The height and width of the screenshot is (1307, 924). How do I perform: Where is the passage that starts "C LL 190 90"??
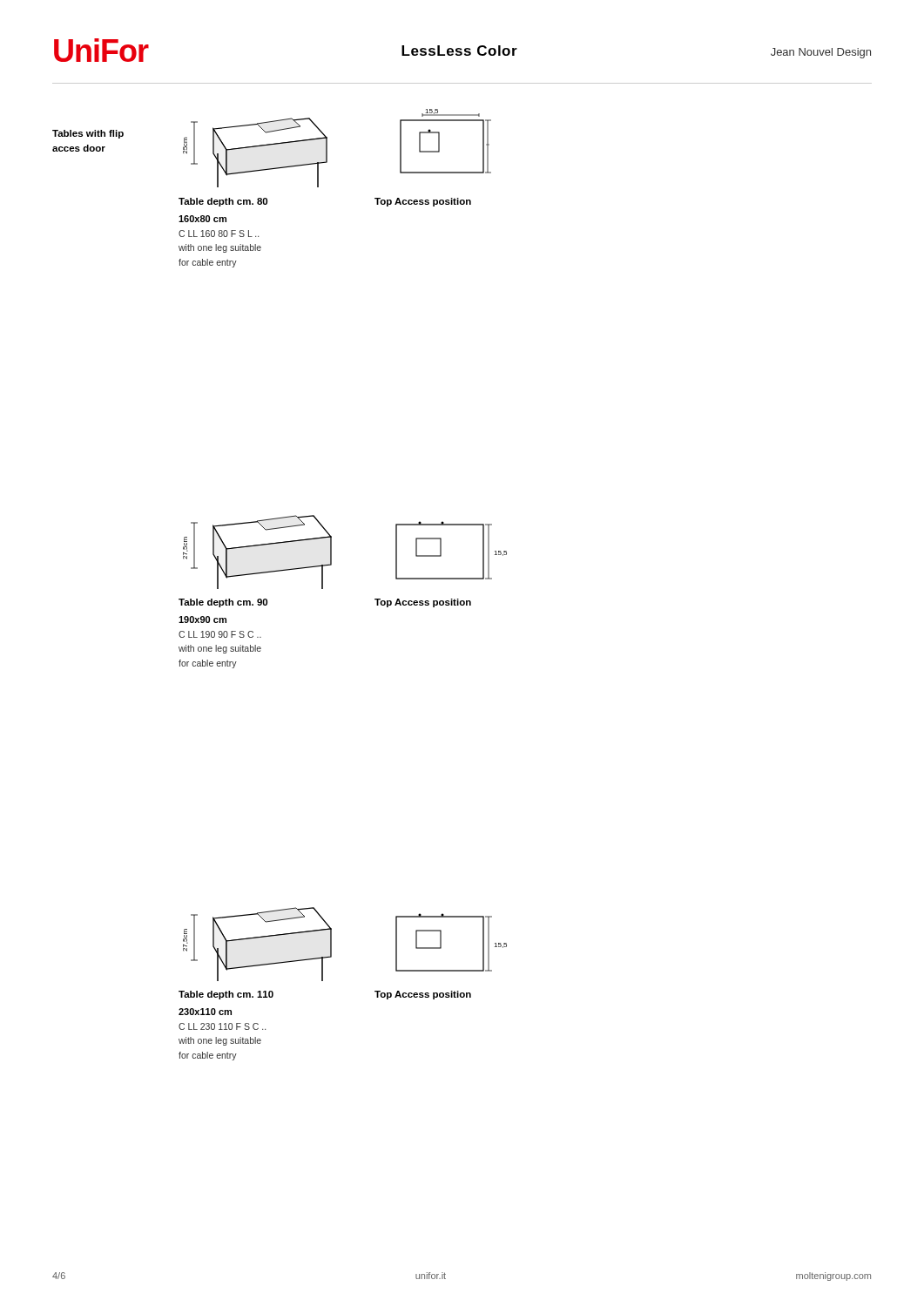[x=220, y=648]
